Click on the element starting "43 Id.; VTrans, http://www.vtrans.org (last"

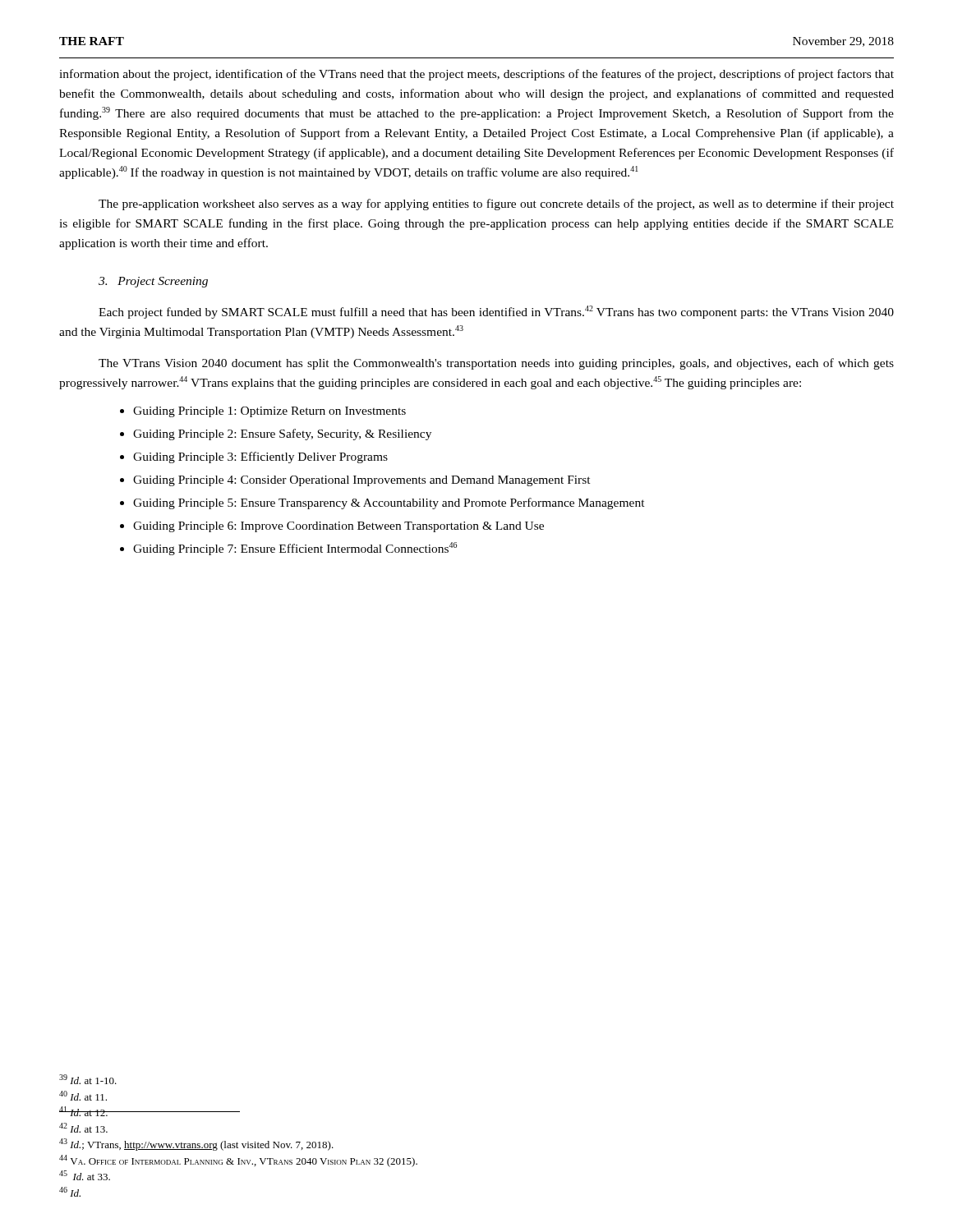point(196,1144)
